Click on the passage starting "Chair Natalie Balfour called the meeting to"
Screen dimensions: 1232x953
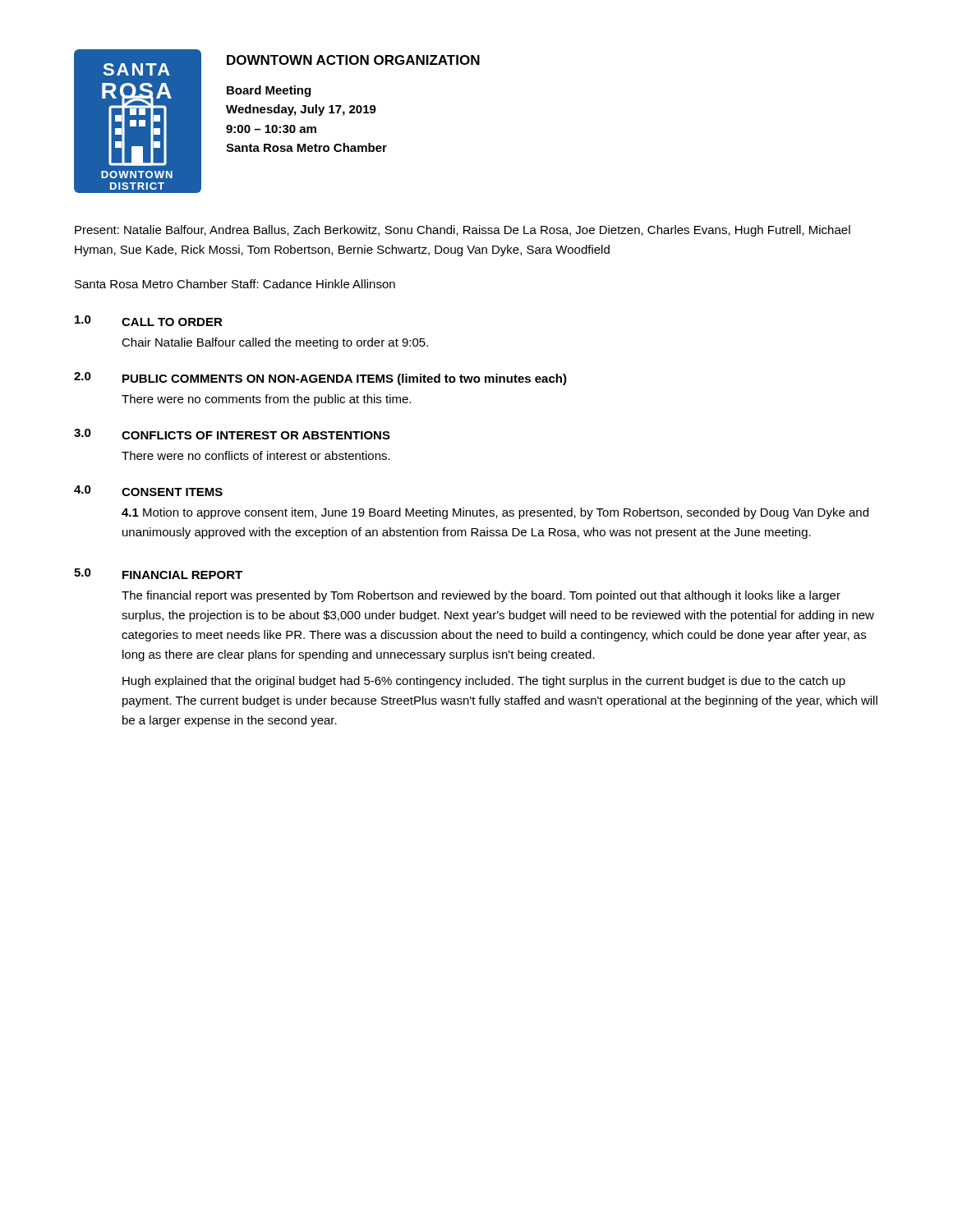[275, 342]
